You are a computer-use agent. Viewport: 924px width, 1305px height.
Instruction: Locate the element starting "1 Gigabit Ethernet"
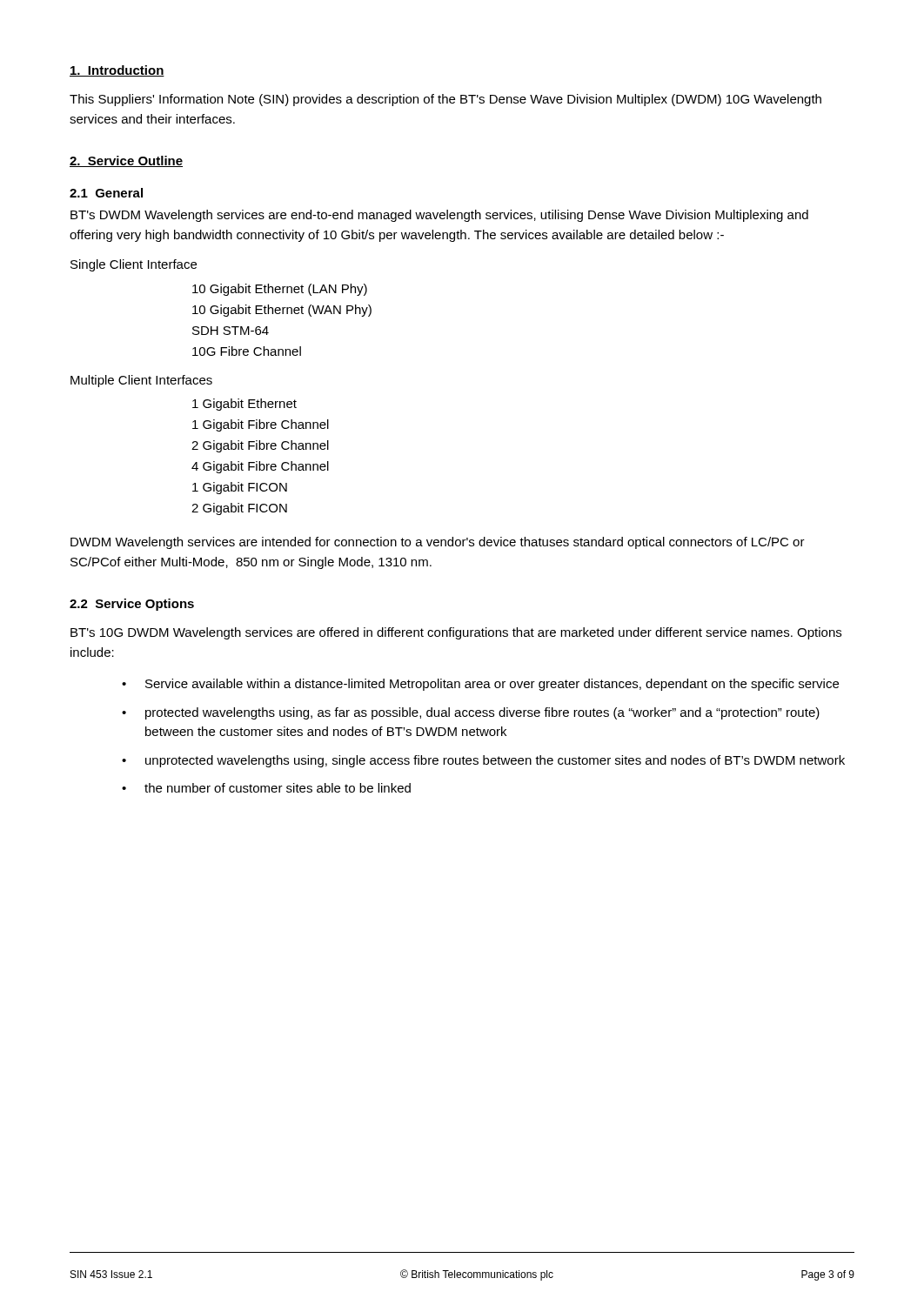tap(244, 403)
